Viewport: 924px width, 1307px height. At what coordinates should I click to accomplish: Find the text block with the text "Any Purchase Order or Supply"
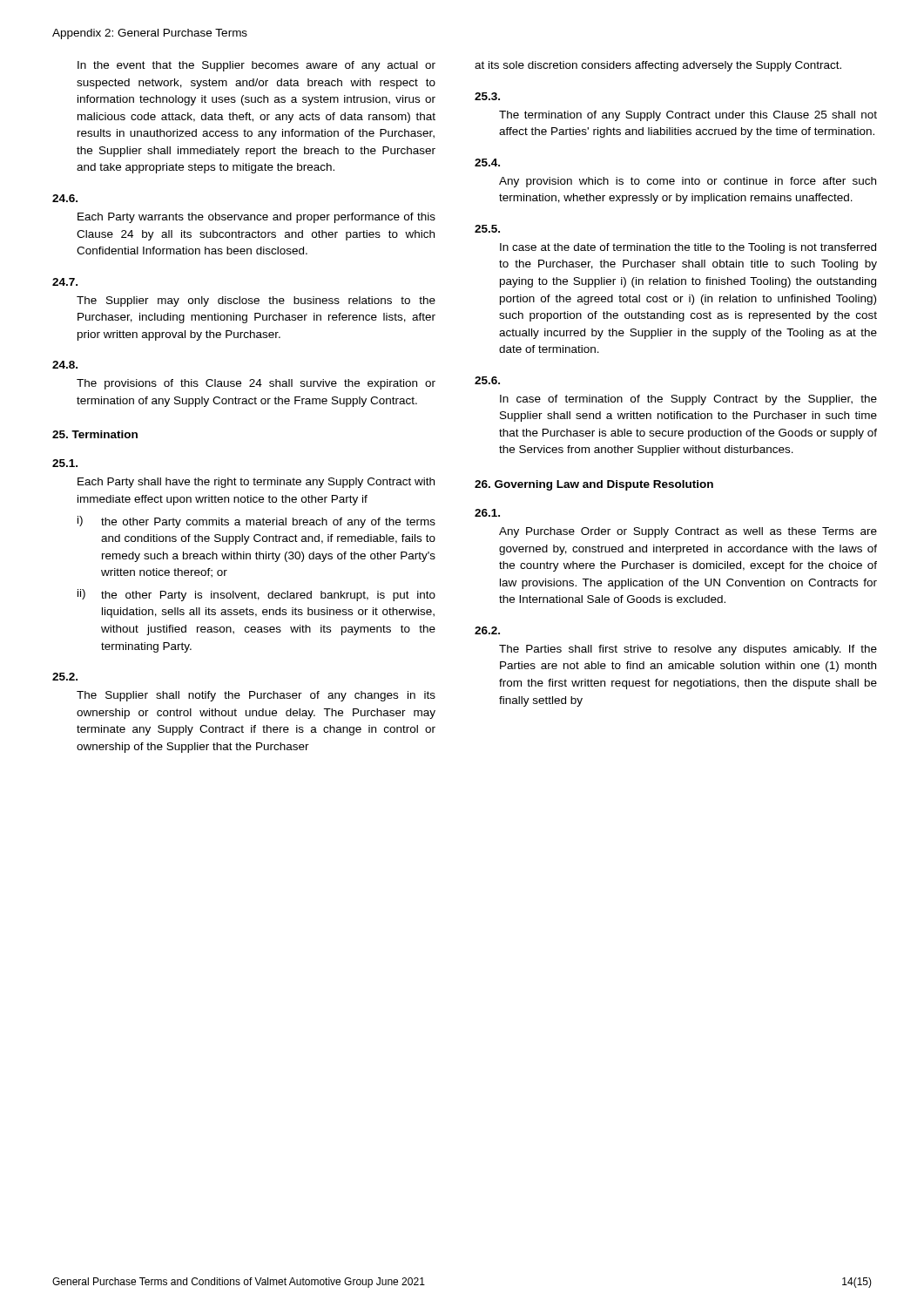688,565
